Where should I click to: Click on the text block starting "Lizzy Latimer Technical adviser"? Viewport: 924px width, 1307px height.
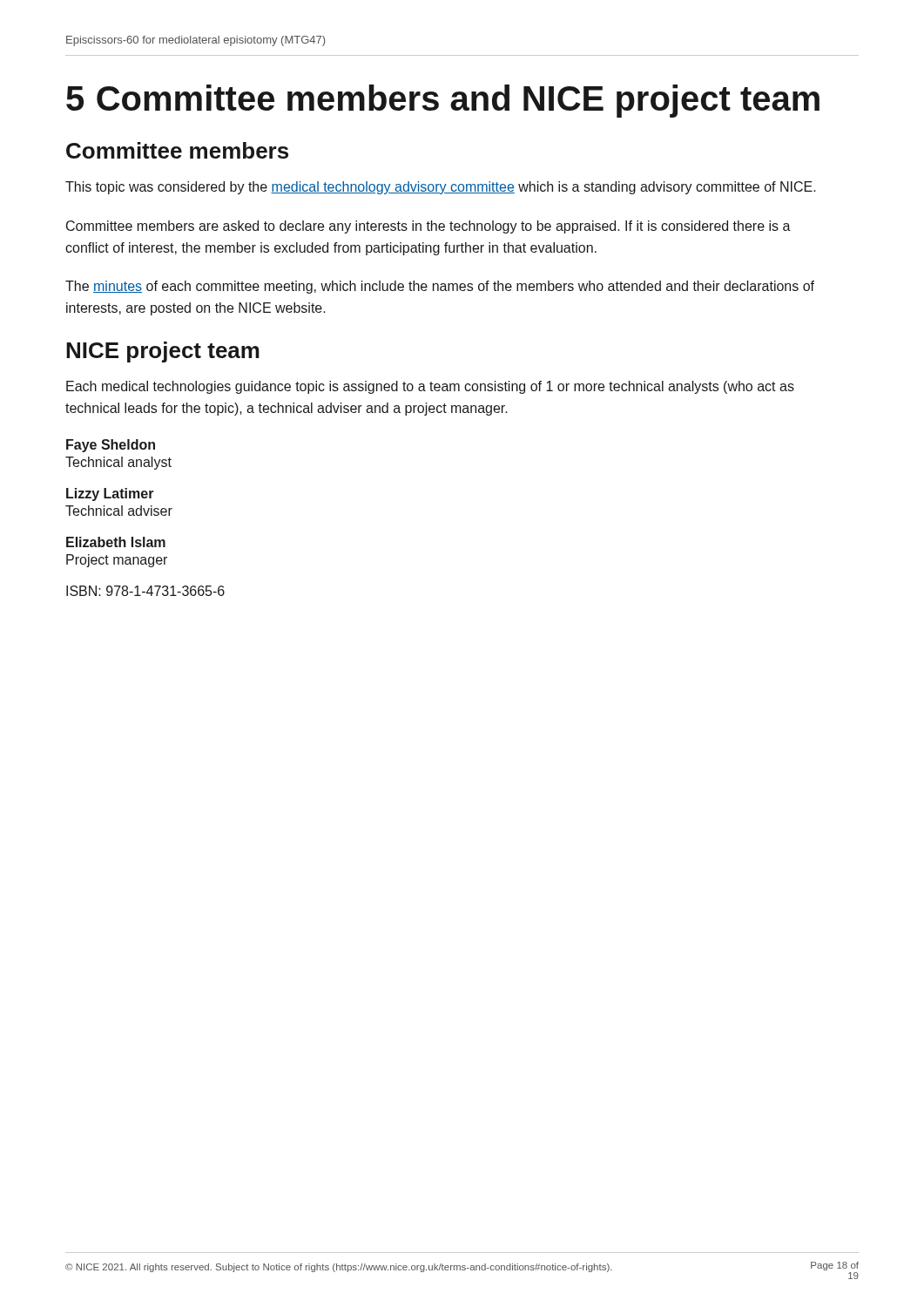[x=110, y=494]
